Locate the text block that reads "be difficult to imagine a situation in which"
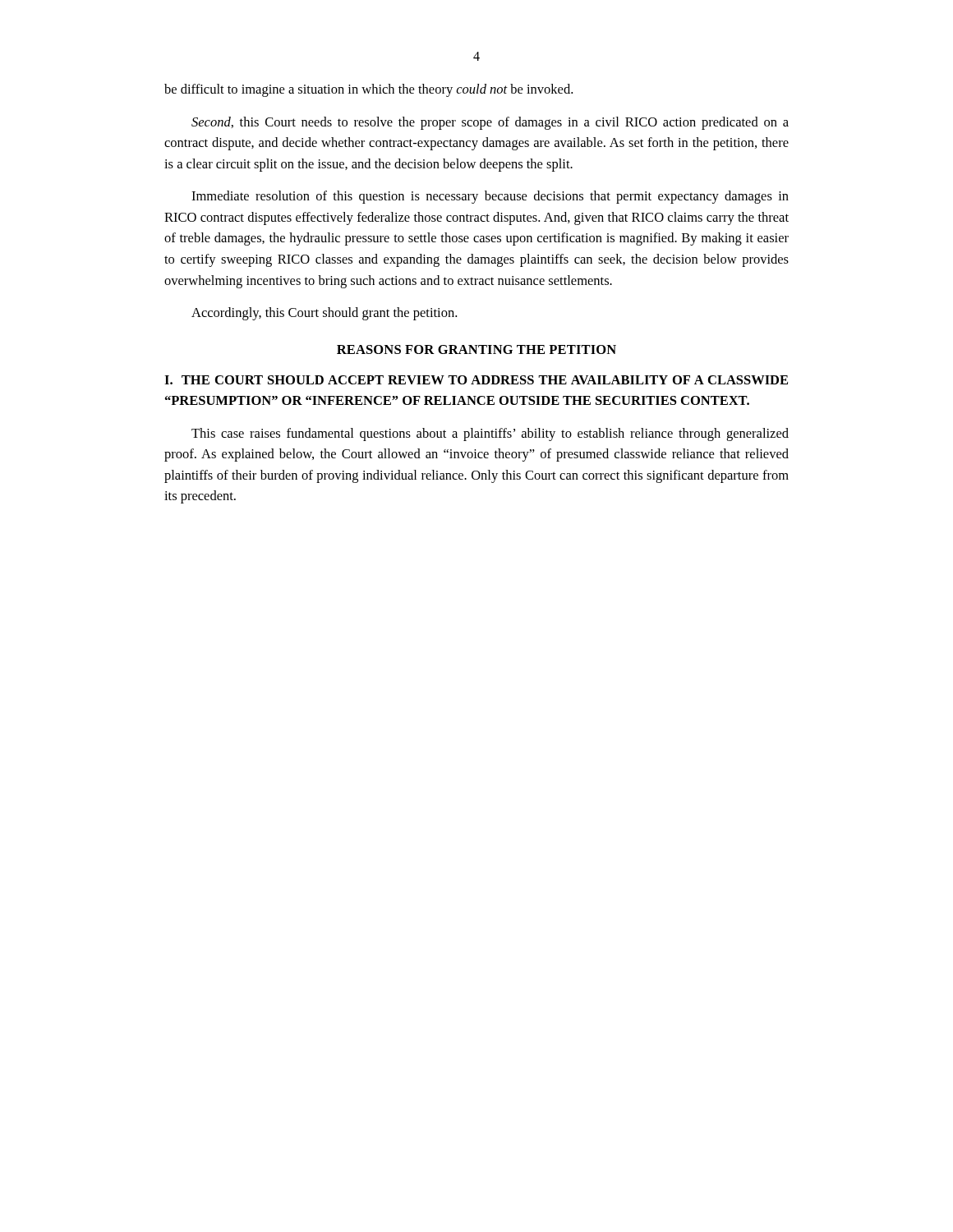Viewport: 953px width, 1232px height. (476, 89)
